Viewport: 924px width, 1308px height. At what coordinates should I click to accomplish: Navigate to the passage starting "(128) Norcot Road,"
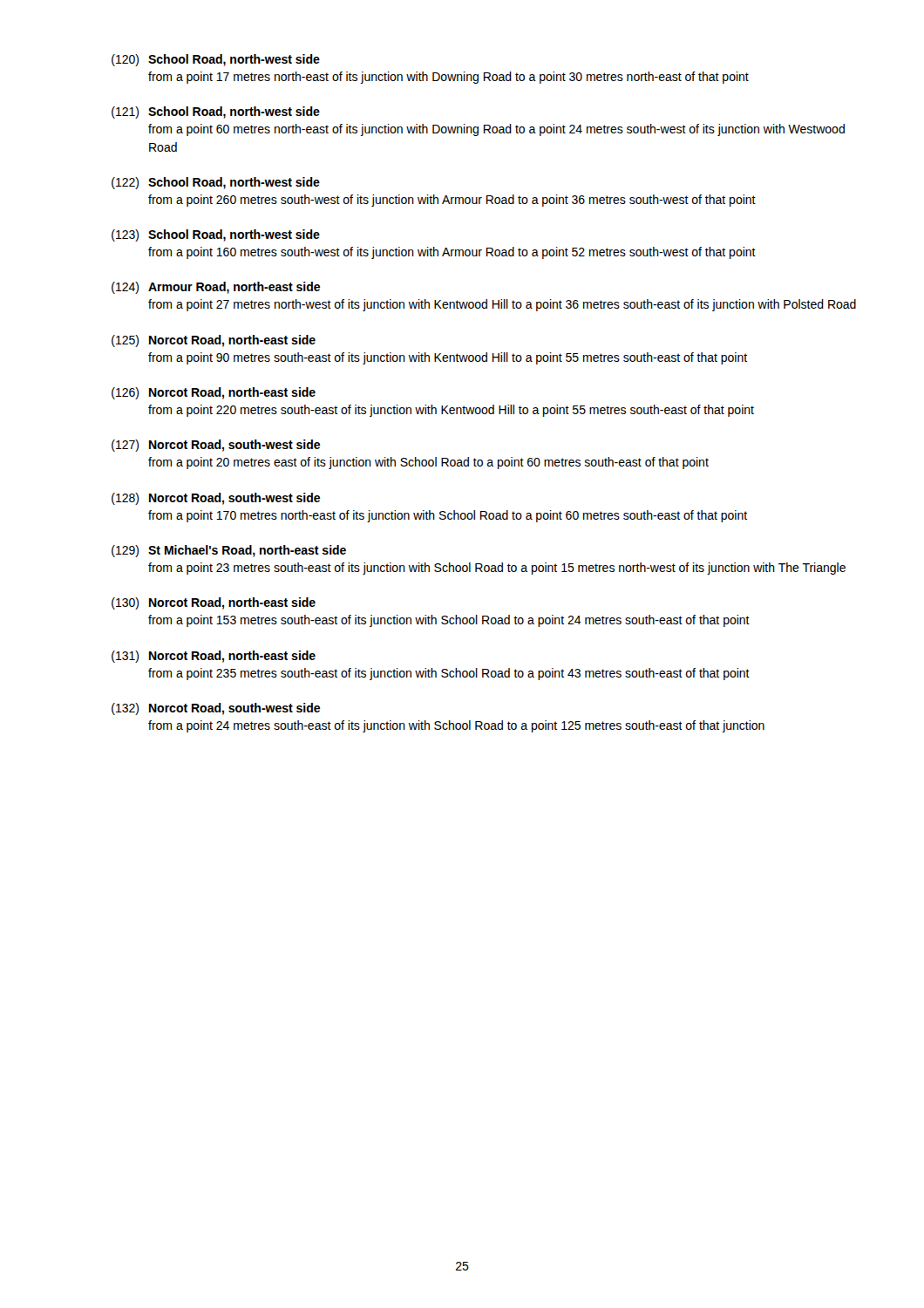click(471, 507)
